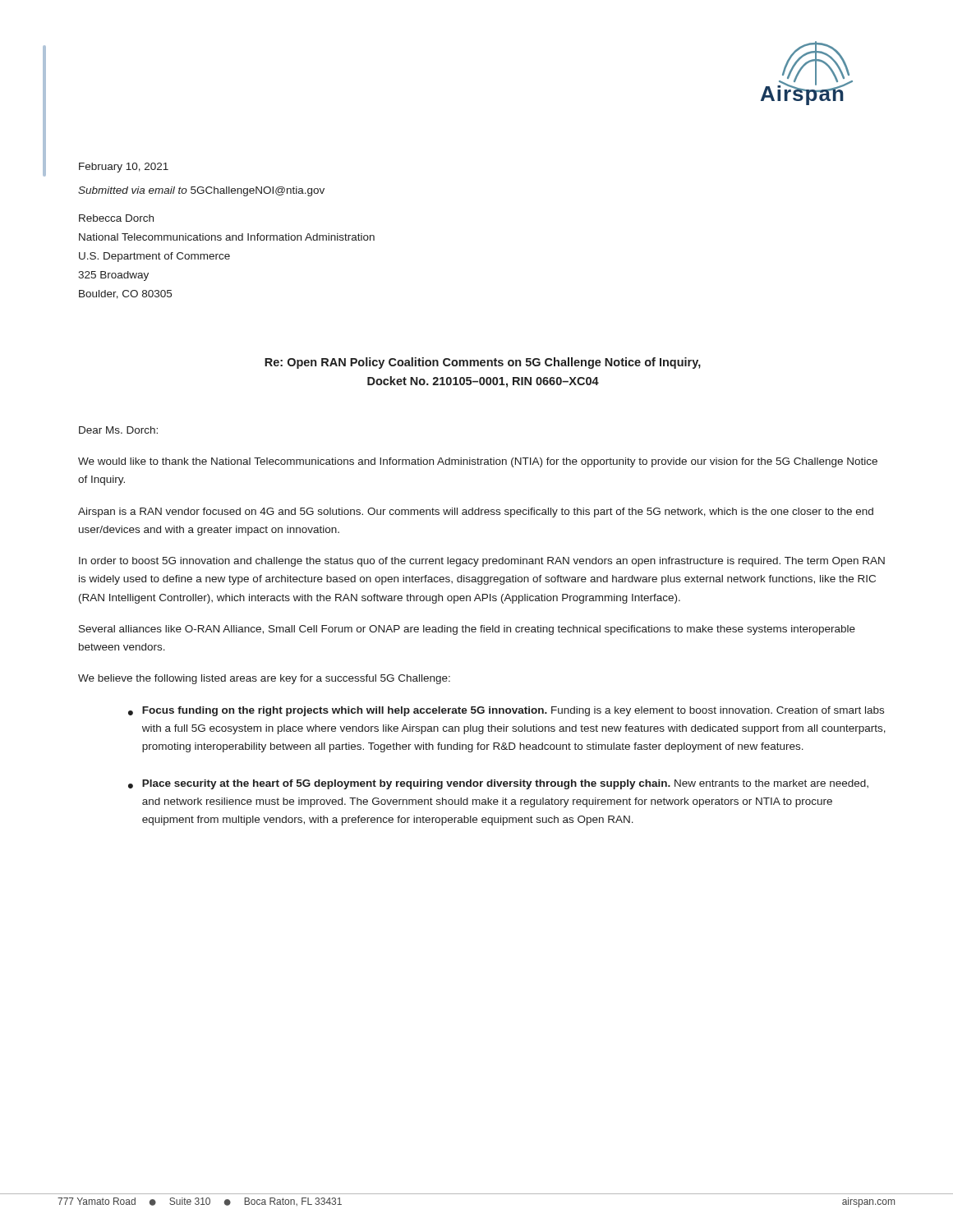Screen dimensions: 1232x953
Task: Locate the block starting "Several alliances like O-RAN Alliance,"
Action: coord(467,638)
